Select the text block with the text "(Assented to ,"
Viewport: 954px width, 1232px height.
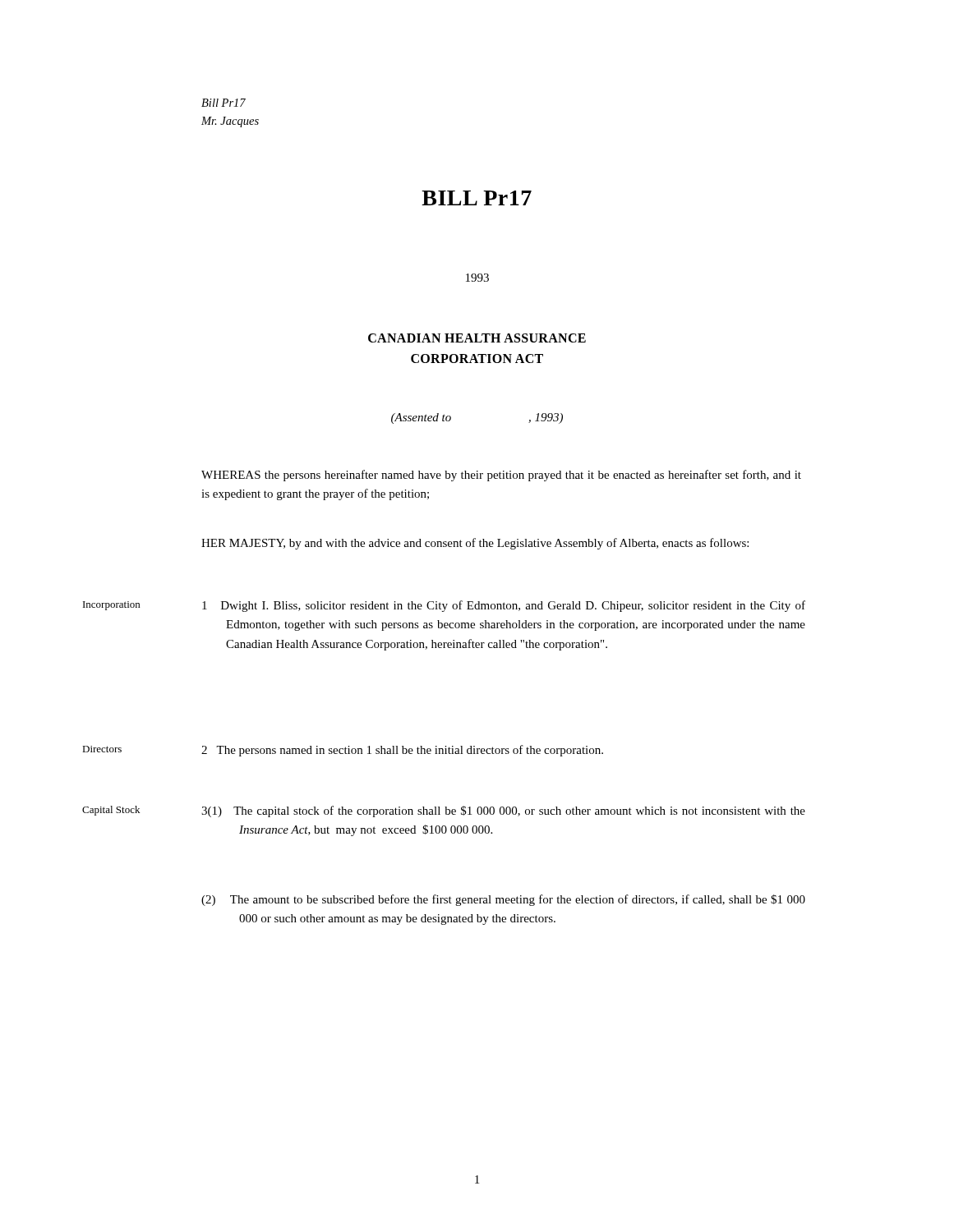[x=415, y=418]
